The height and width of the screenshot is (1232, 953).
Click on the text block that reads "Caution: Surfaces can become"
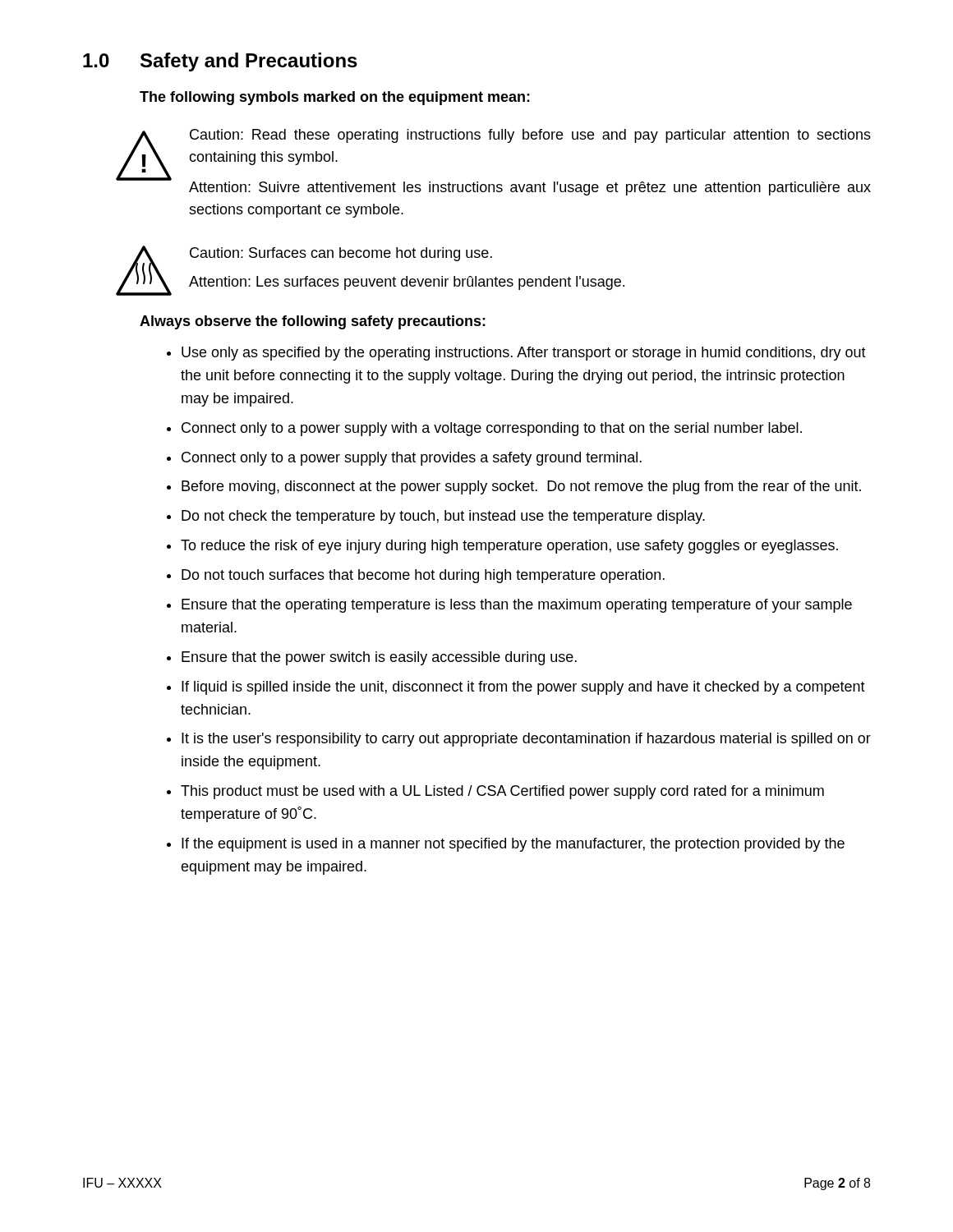(530, 268)
